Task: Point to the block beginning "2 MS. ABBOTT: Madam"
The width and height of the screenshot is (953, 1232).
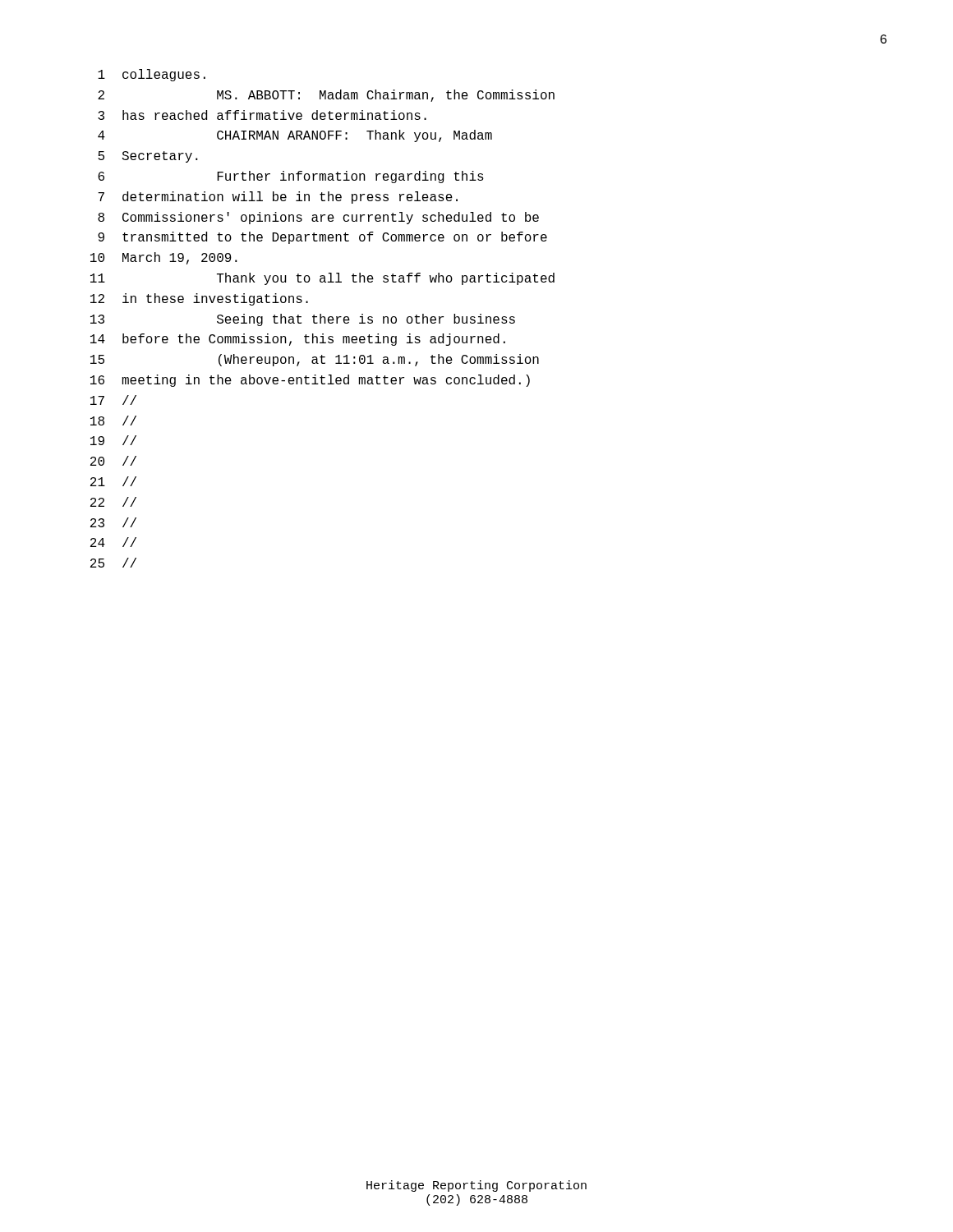Action: click(x=311, y=96)
